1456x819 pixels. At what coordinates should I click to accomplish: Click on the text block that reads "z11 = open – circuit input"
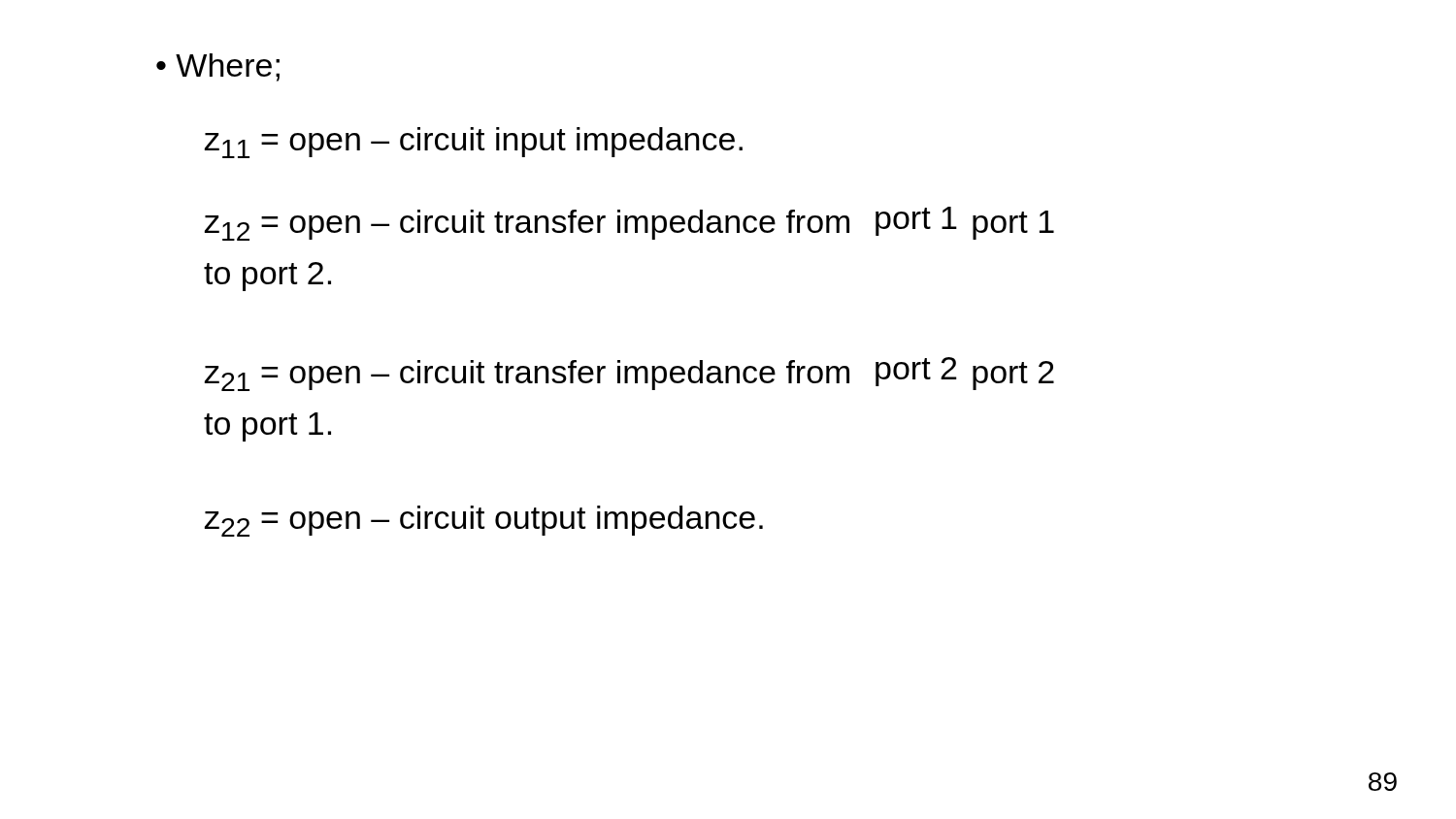[475, 142]
